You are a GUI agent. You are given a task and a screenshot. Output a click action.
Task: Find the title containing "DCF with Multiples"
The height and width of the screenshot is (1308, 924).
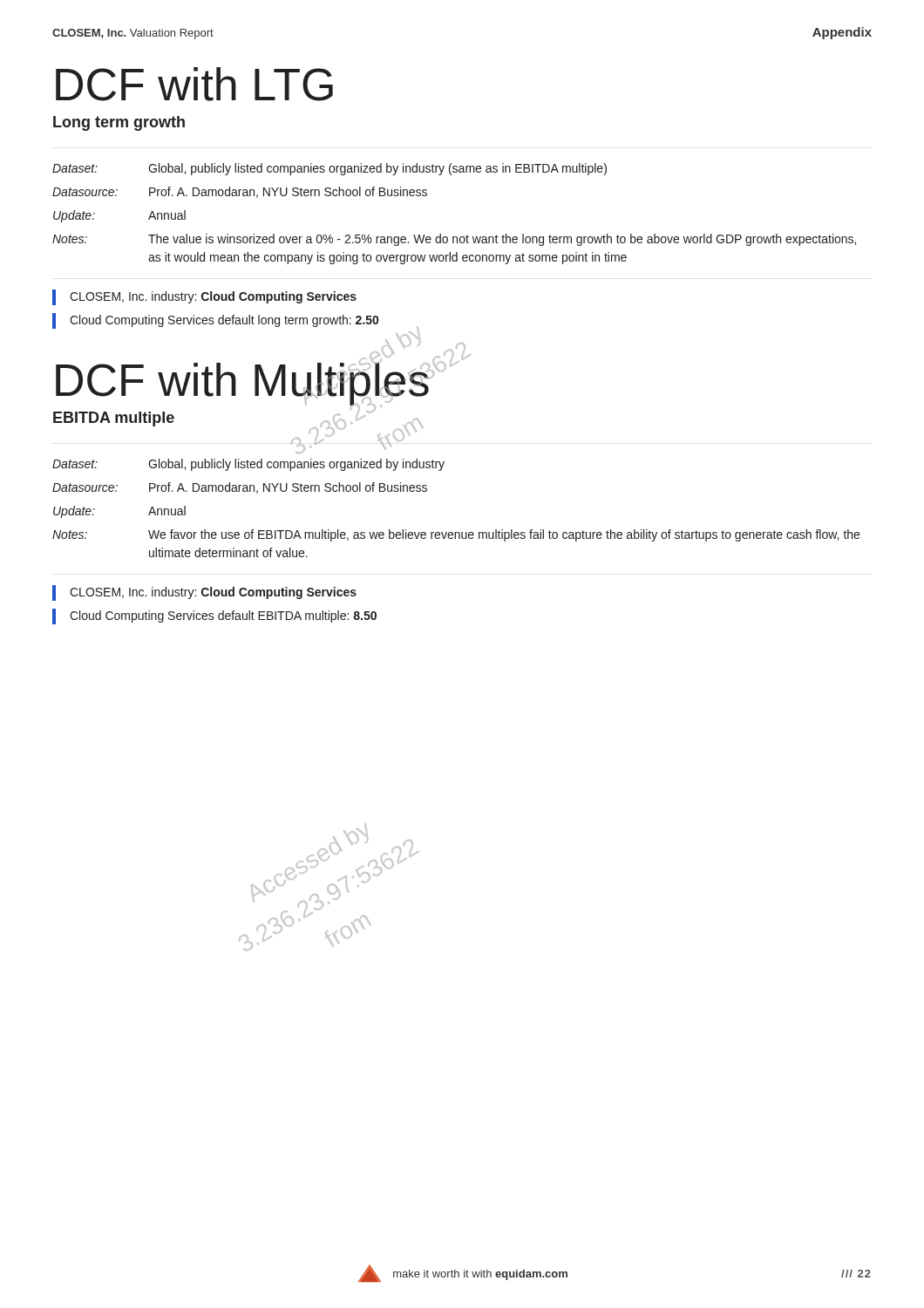(462, 381)
